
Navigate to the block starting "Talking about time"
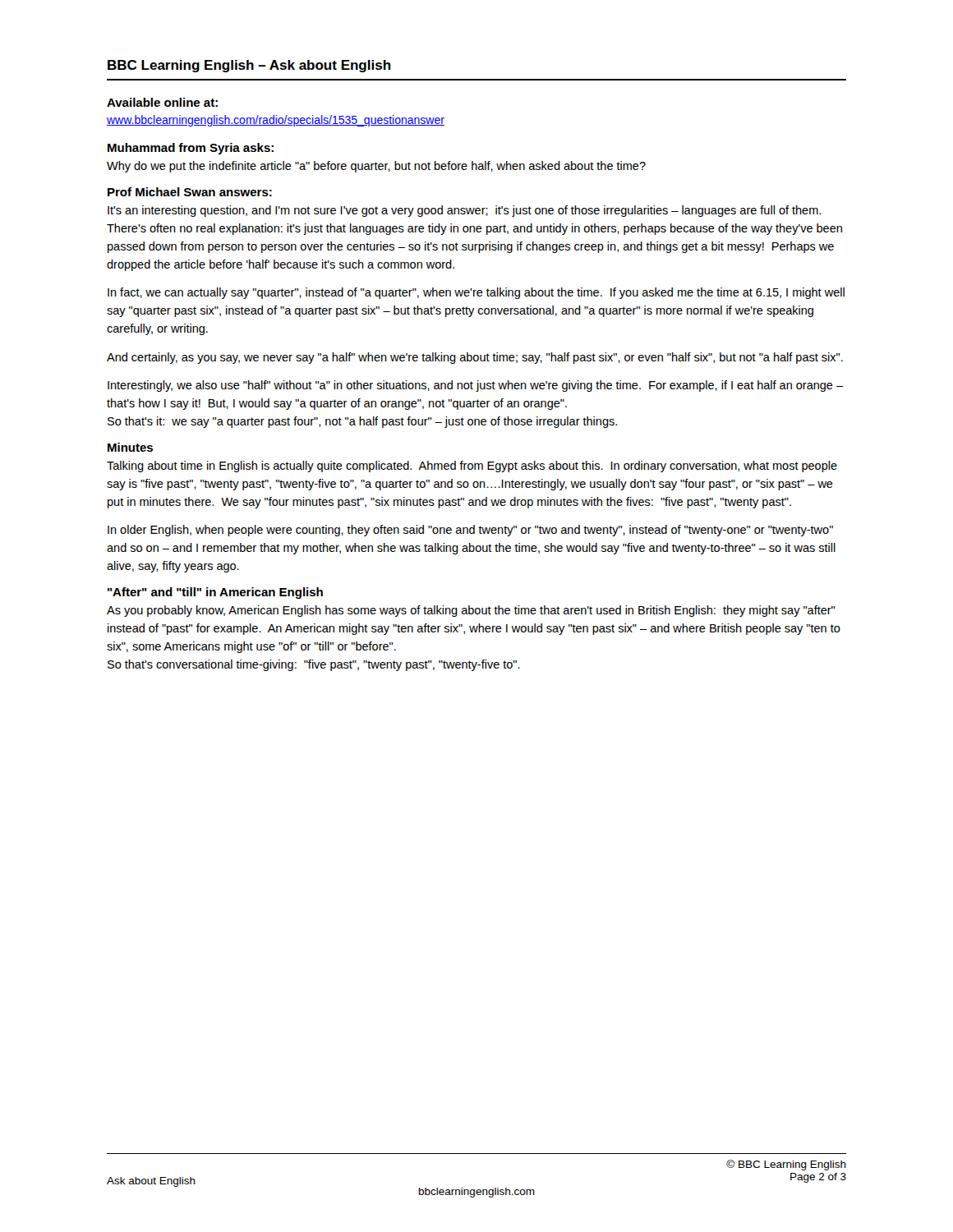coord(472,483)
